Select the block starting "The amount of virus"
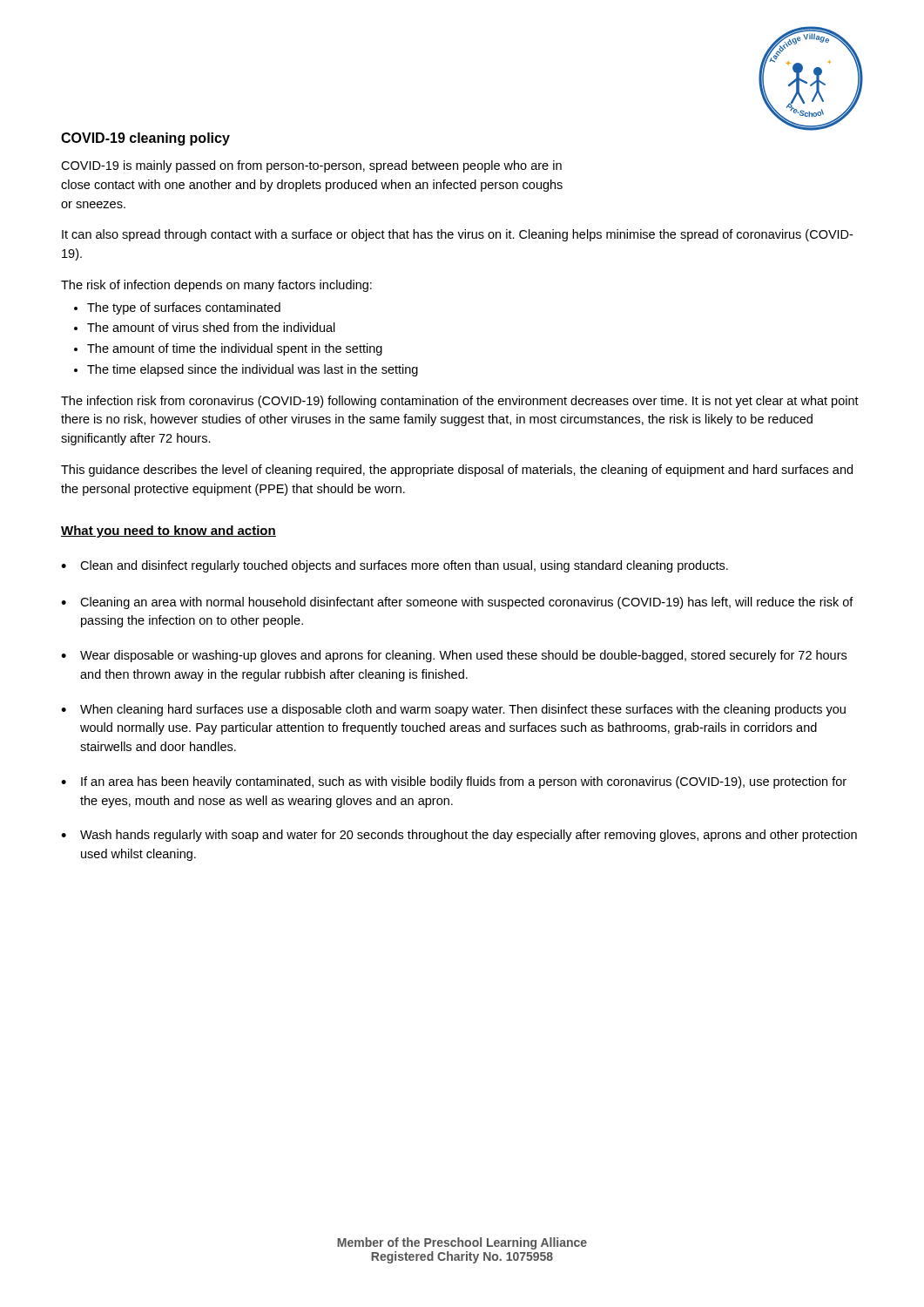Screen dimensions: 1307x924 click(x=211, y=328)
